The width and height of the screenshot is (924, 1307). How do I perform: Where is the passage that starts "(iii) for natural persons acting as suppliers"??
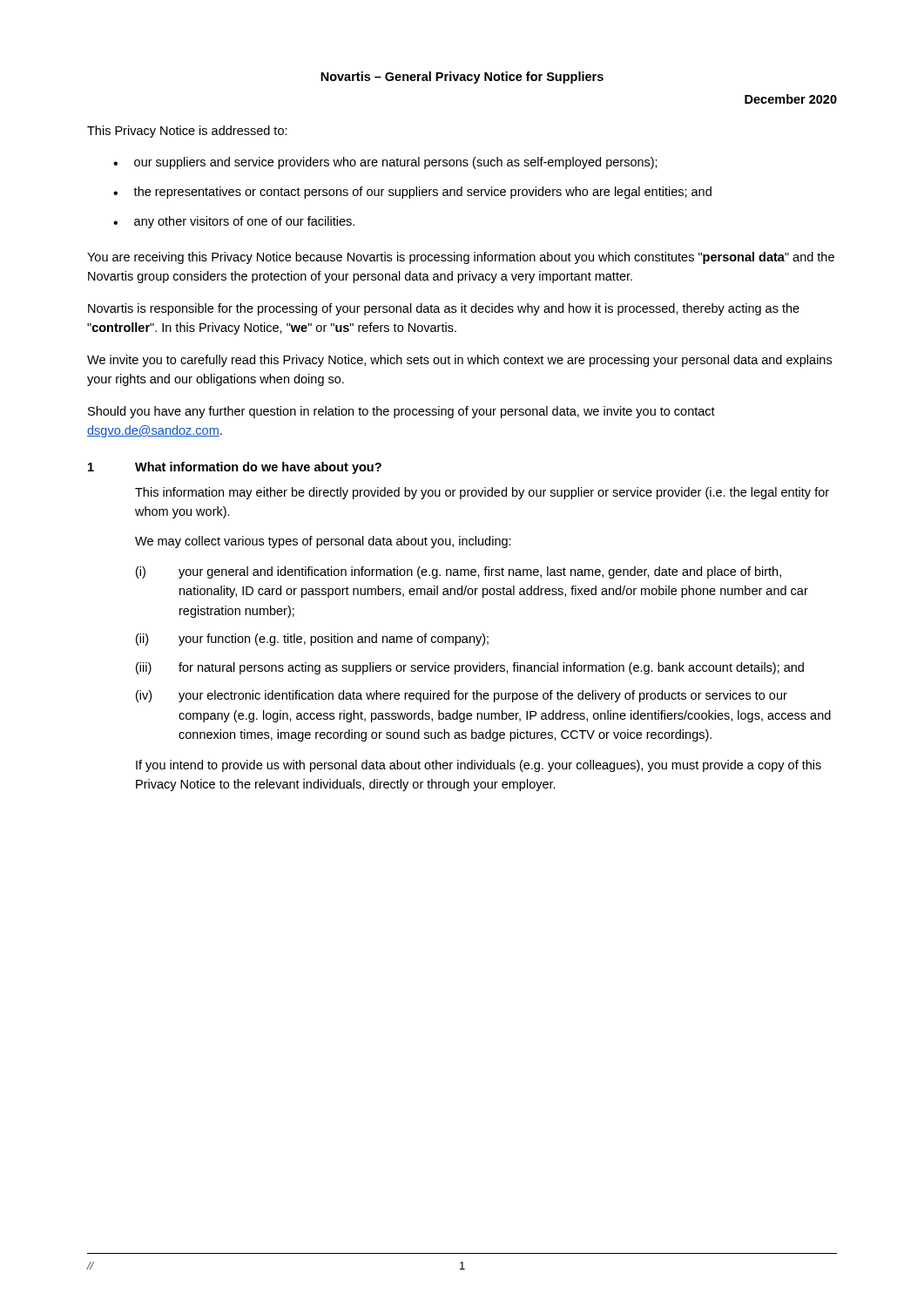pyautogui.click(x=486, y=667)
